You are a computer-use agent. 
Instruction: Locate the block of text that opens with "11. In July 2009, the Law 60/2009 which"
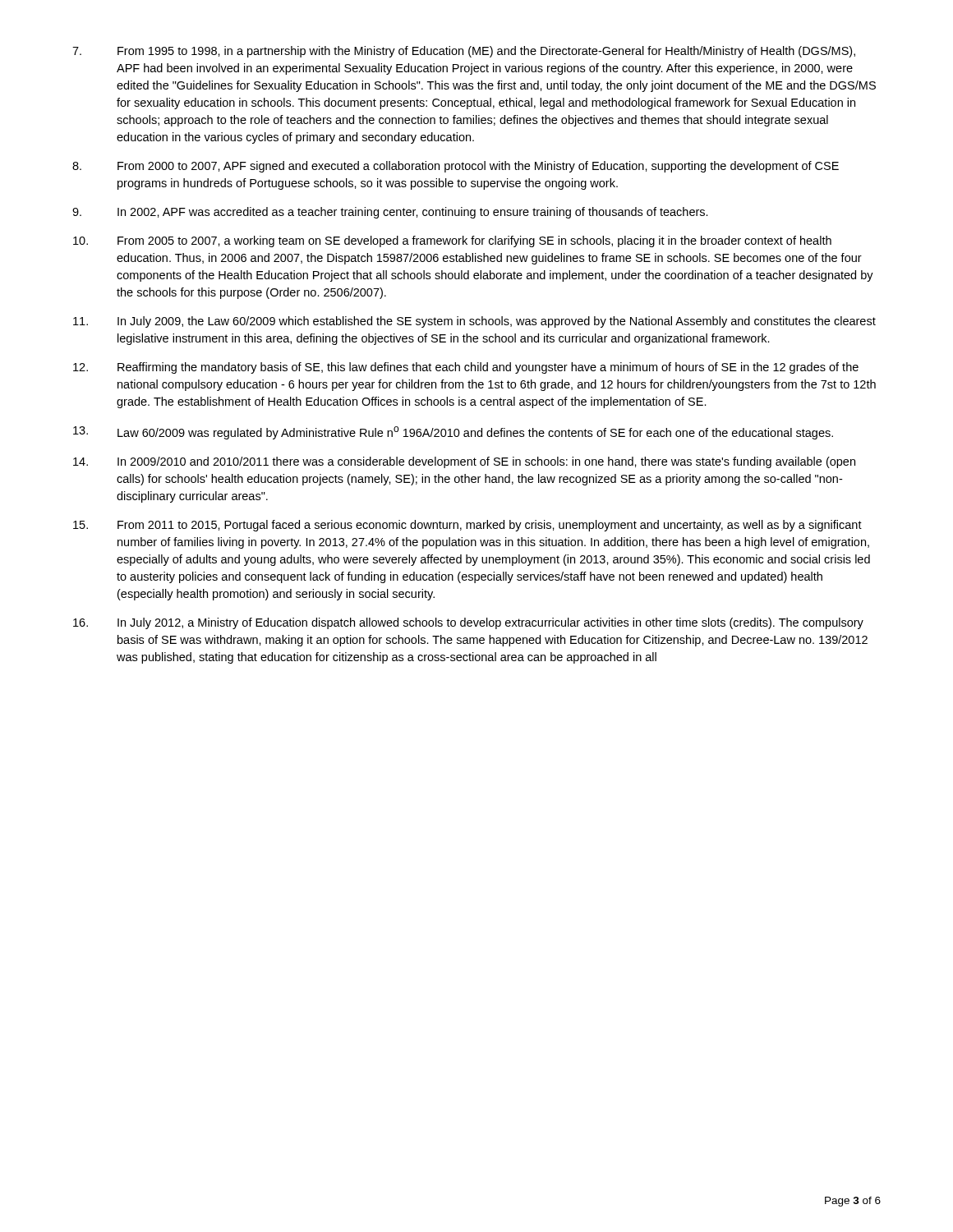pos(476,330)
